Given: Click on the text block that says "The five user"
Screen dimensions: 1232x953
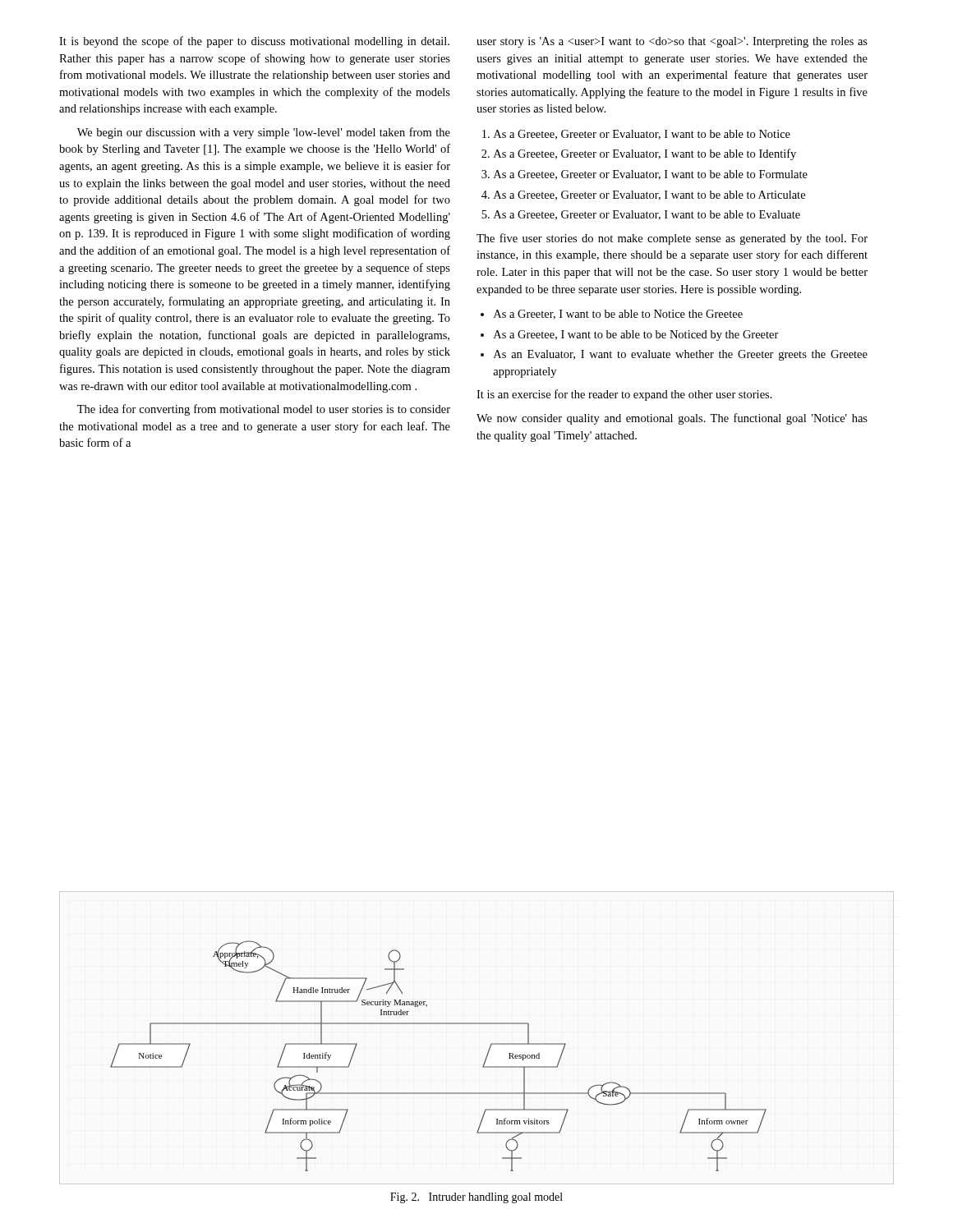Looking at the screenshot, I should (672, 264).
